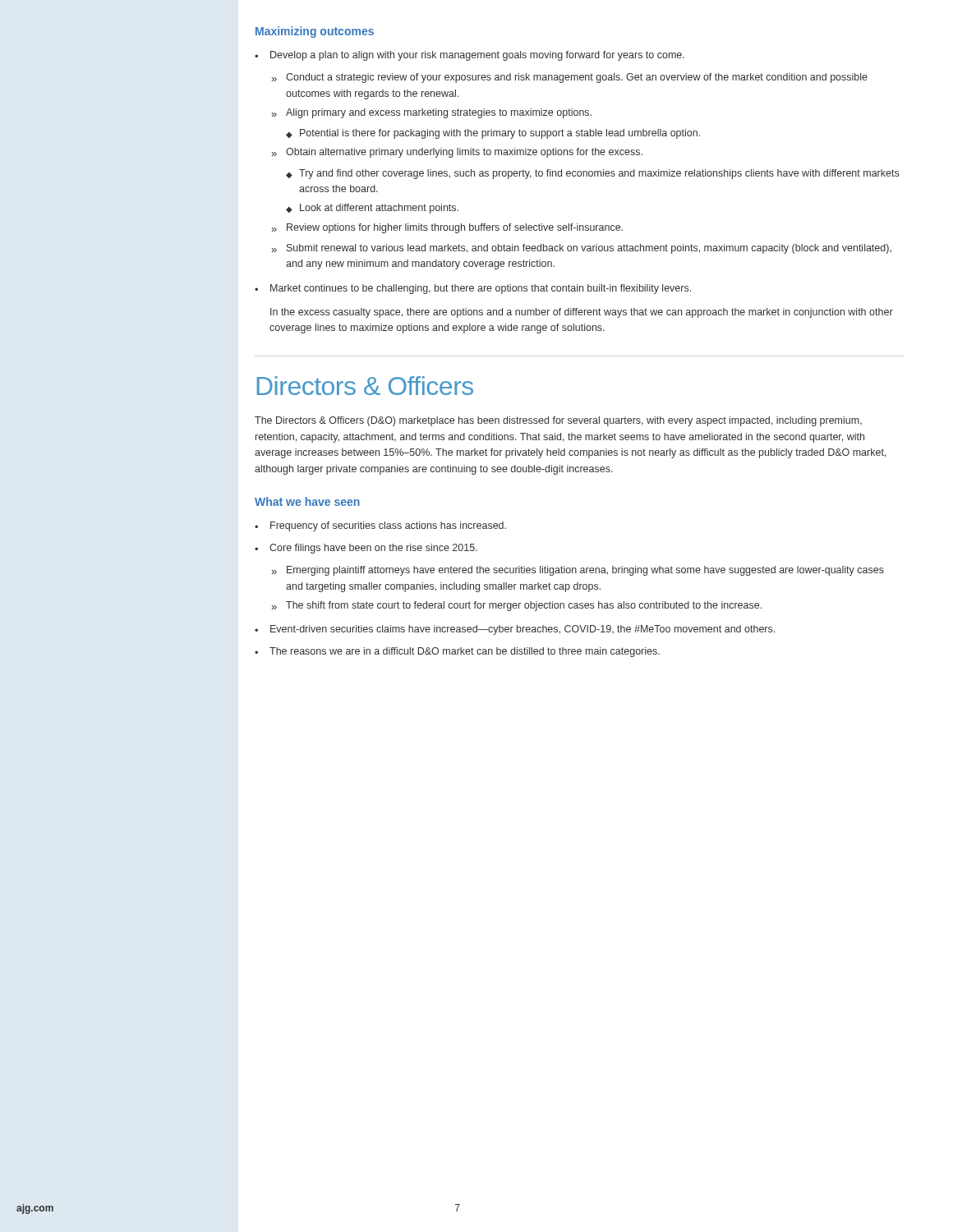Click the passage that begins "» Conduct a strategic"
Screen dimensions: 1232x953
point(587,86)
